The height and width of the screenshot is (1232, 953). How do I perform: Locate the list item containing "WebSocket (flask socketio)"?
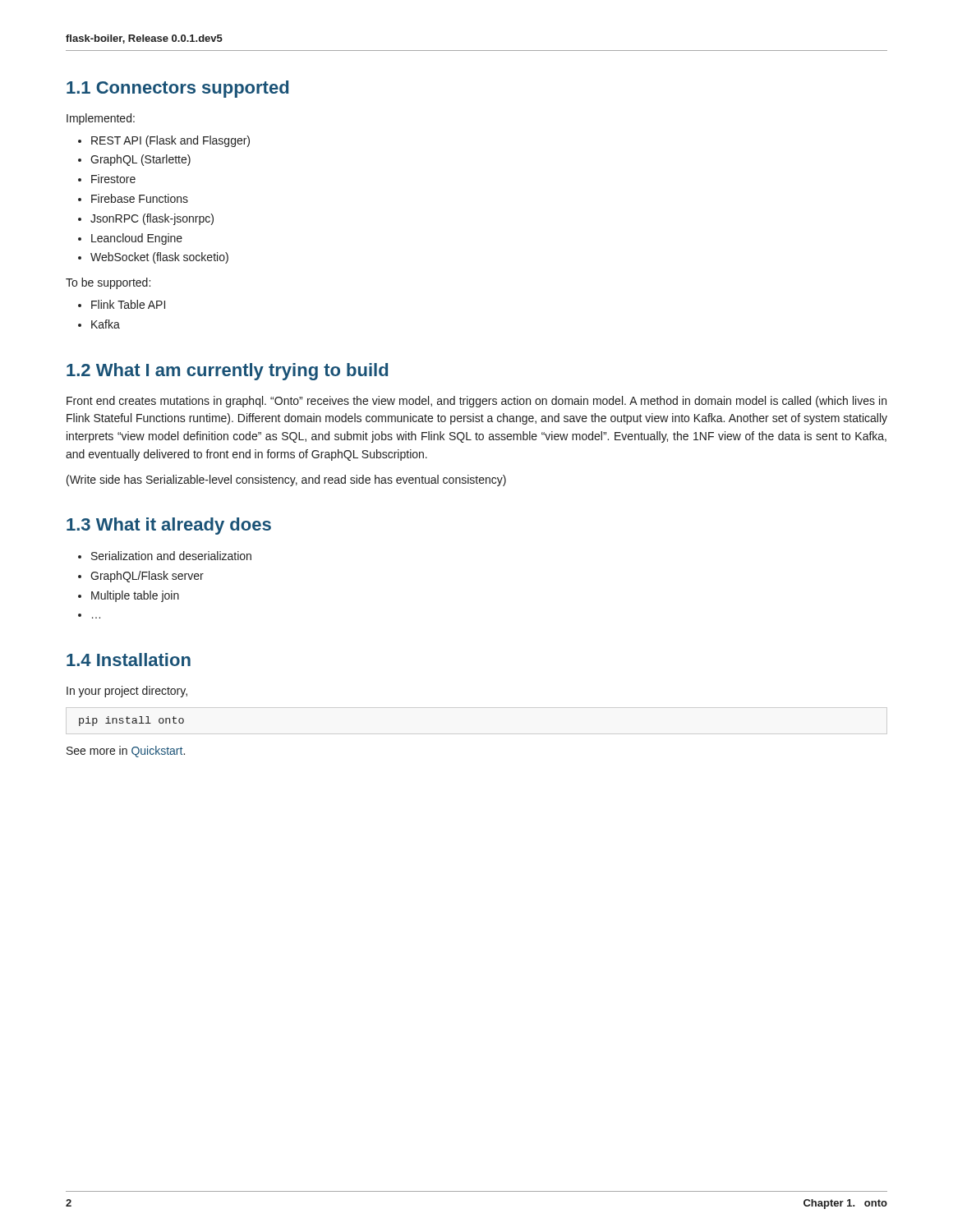coord(160,257)
